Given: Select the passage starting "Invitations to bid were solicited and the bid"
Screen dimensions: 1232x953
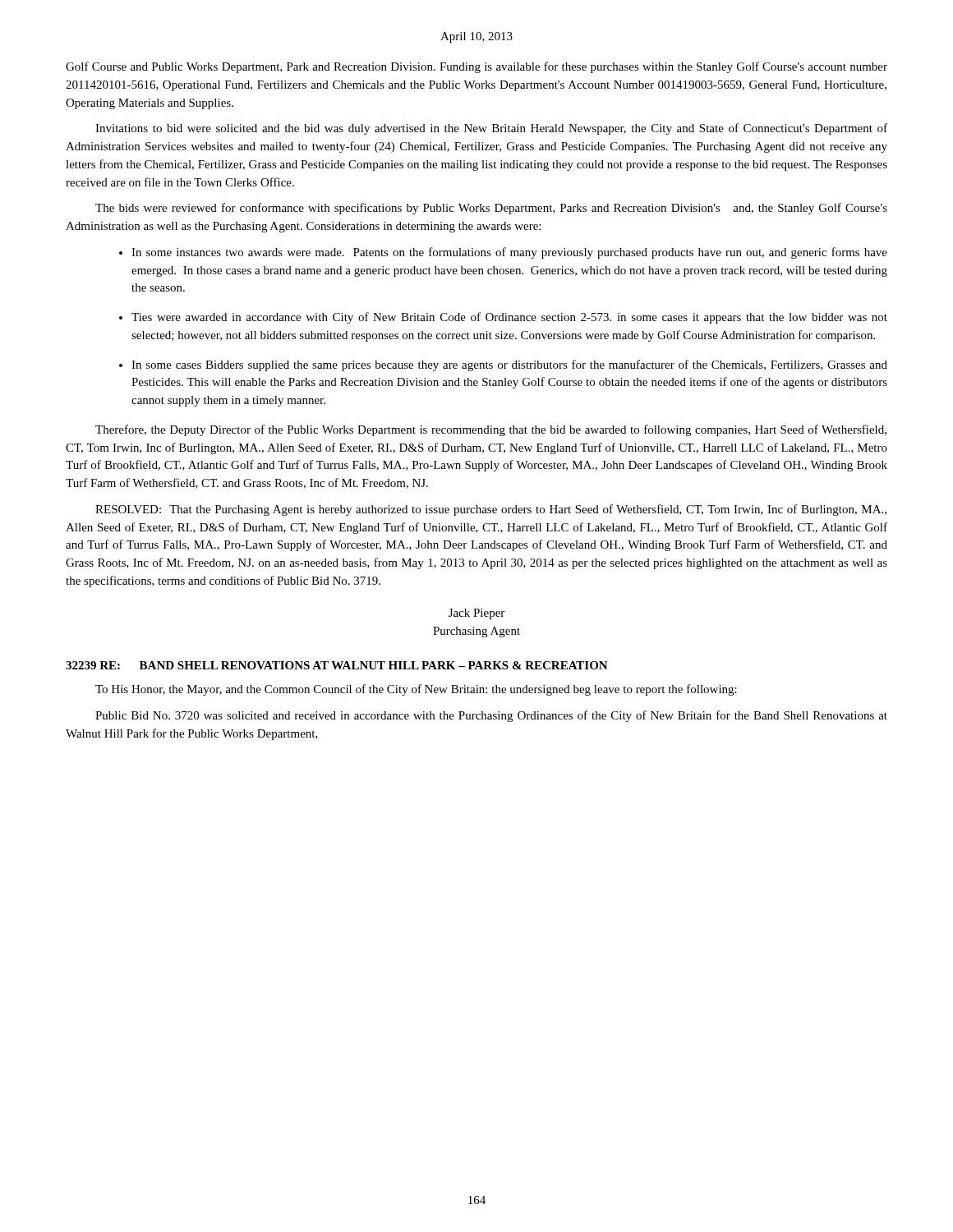Looking at the screenshot, I should pyautogui.click(x=476, y=155).
